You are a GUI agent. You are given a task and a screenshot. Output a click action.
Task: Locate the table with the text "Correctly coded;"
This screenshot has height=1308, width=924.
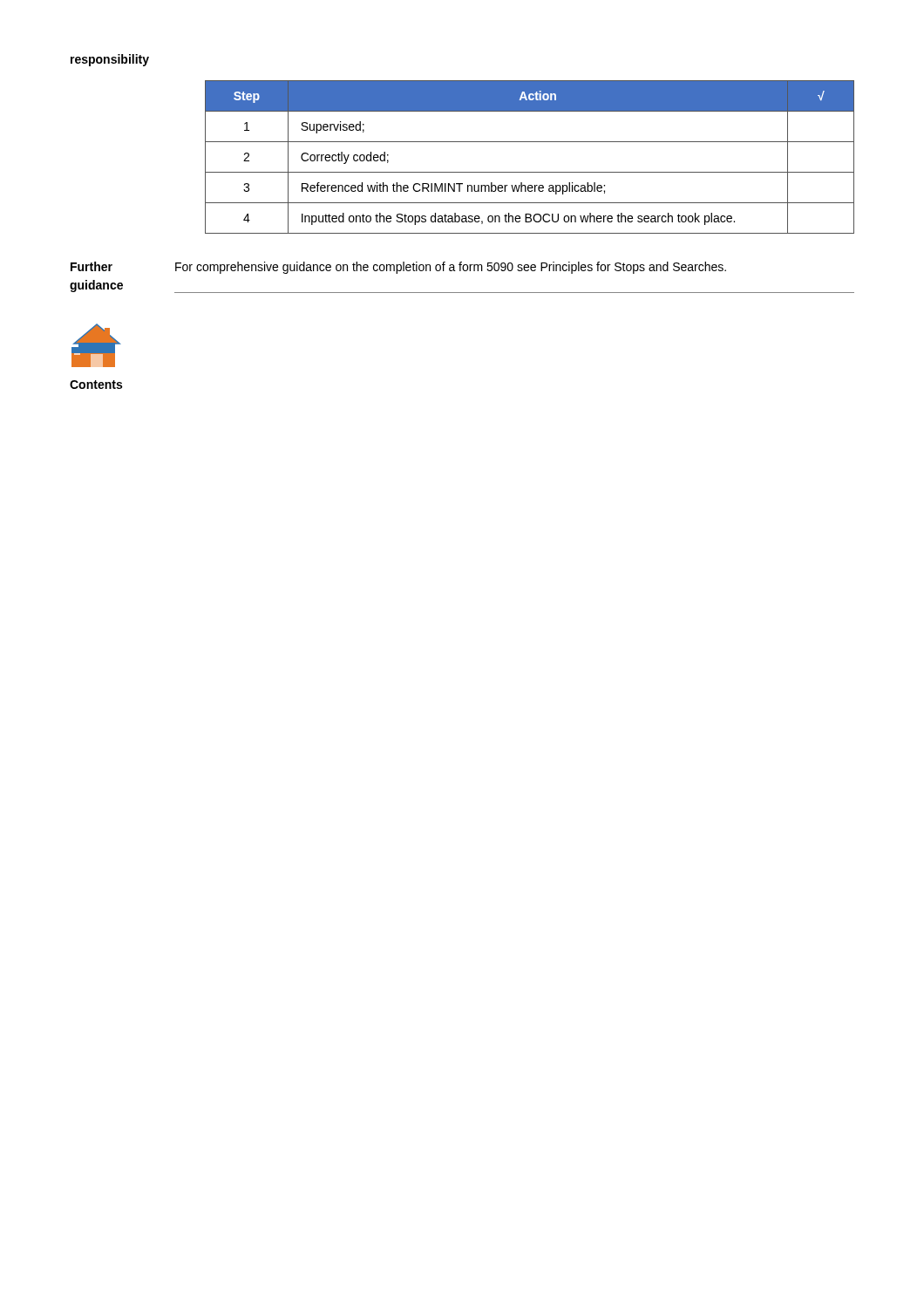(x=530, y=157)
